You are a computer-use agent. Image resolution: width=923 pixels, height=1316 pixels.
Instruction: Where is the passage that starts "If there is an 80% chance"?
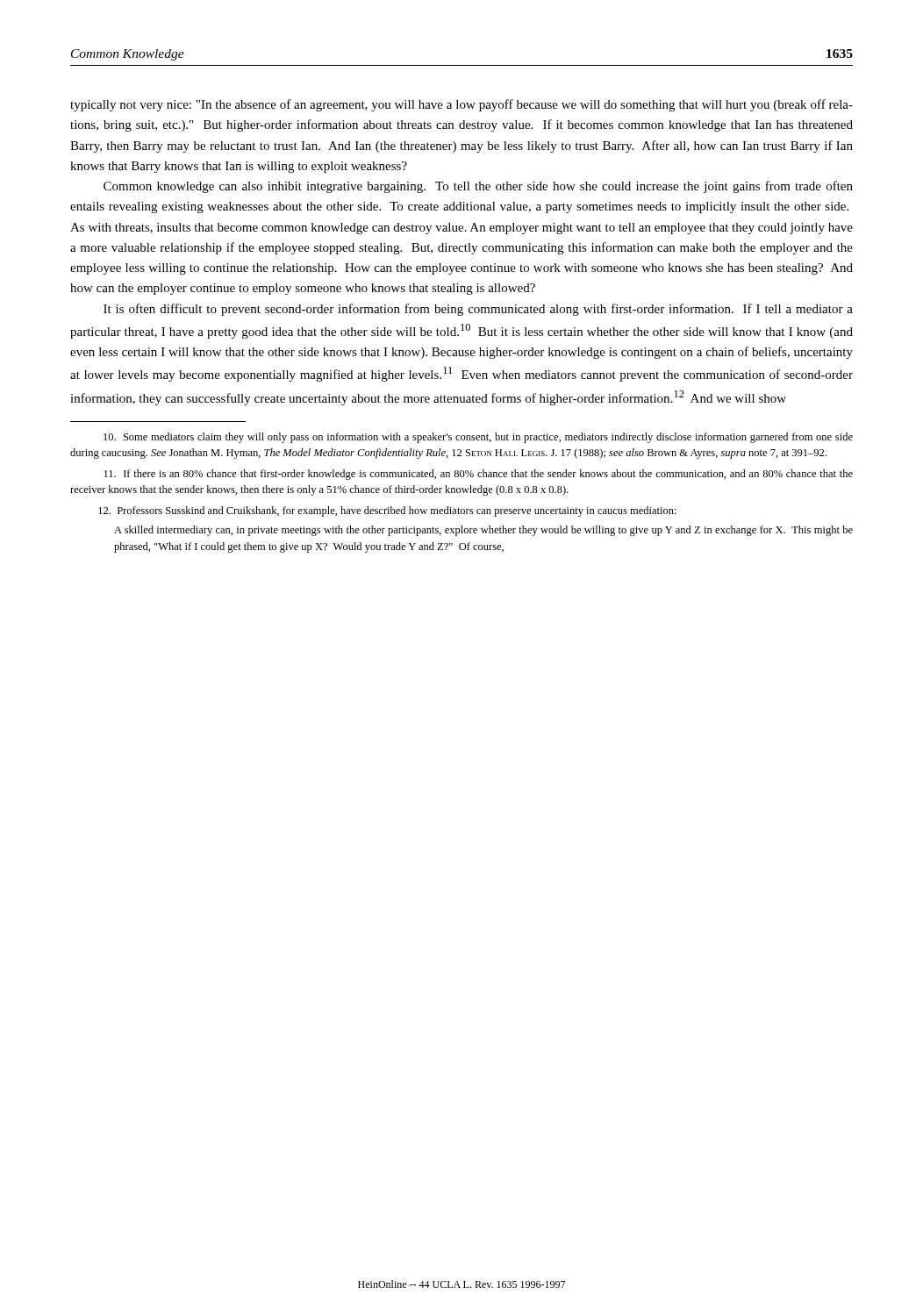click(x=462, y=482)
